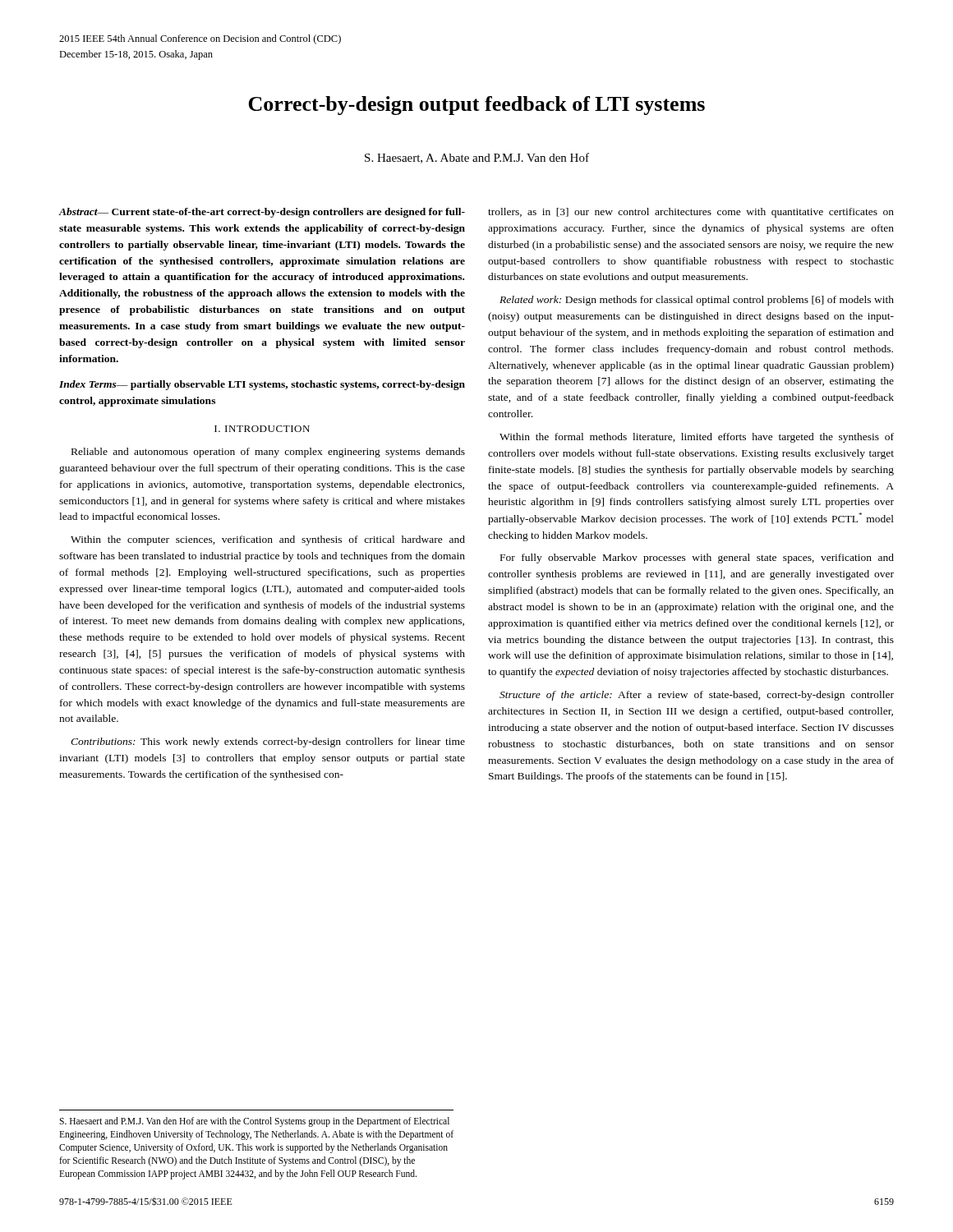Image resolution: width=953 pixels, height=1232 pixels.
Task: Click the title
Action: 476,104
